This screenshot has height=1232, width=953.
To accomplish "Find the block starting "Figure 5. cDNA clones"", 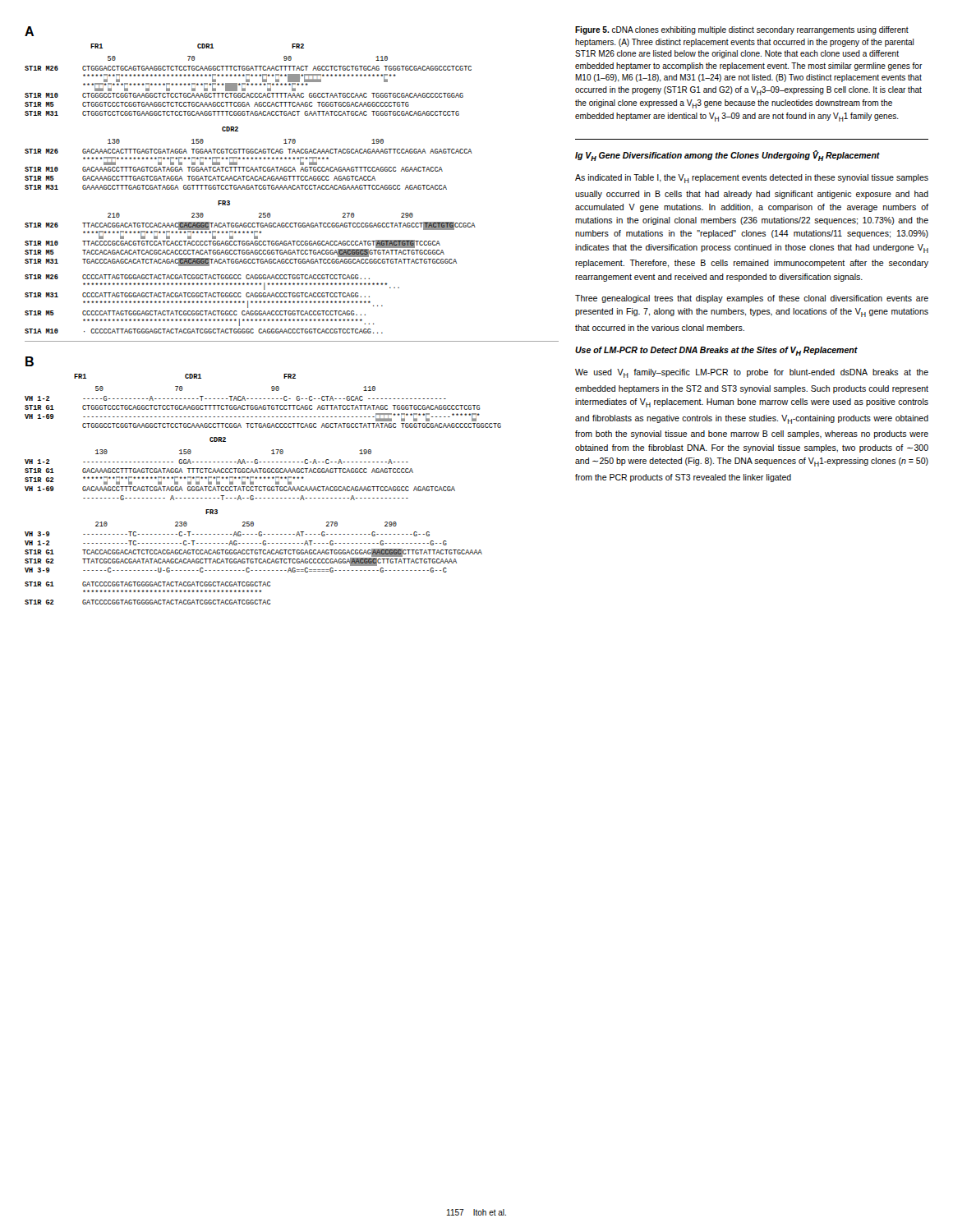I will 749,74.
